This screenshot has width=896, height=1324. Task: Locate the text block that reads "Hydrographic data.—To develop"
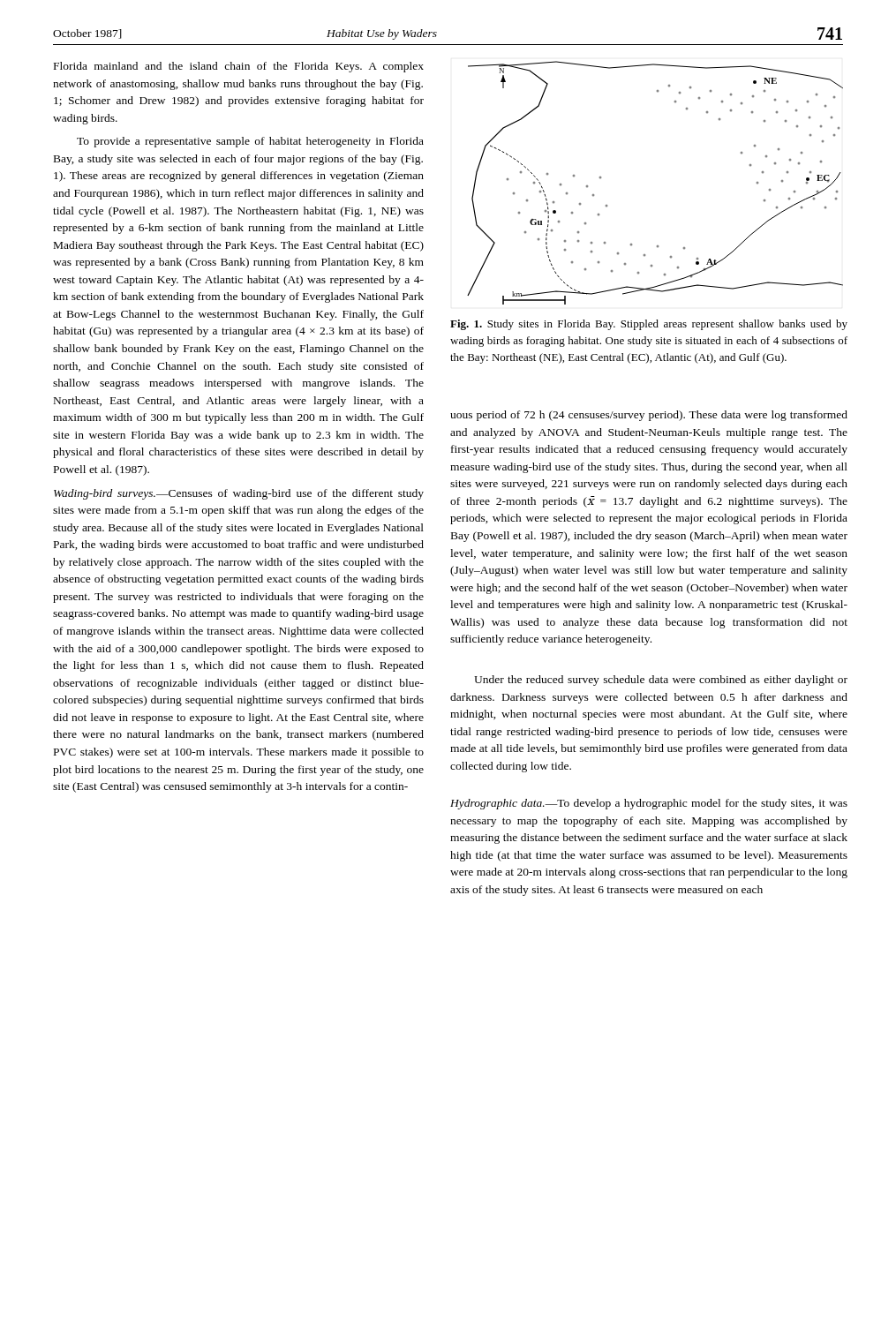pyautogui.click(x=649, y=846)
